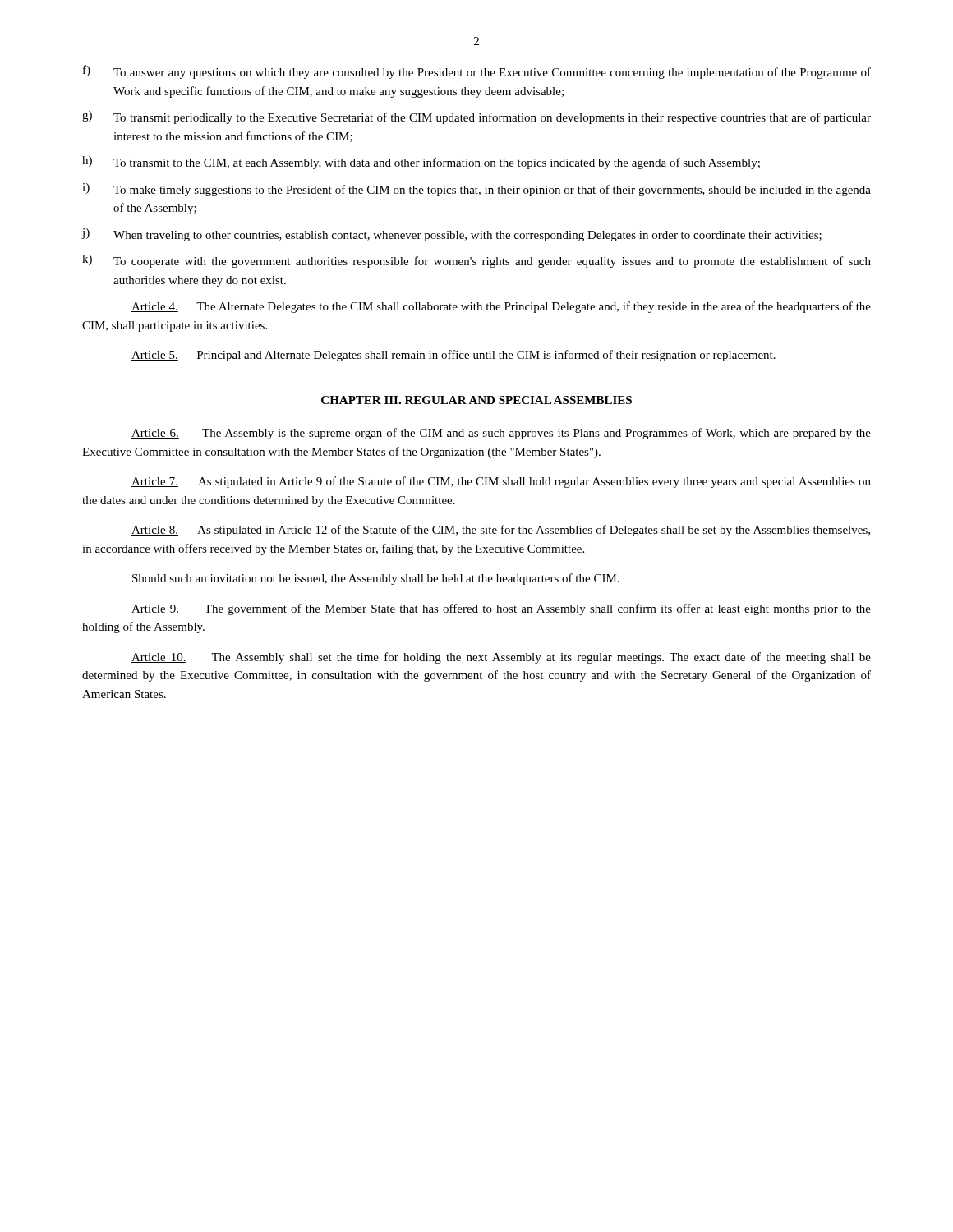This screenshot has width=953, height=1232.
Task: Click on the block starting "Article 6. The Assembly is the supreme"
Action: pyautogui.click(x=476, y=442)
